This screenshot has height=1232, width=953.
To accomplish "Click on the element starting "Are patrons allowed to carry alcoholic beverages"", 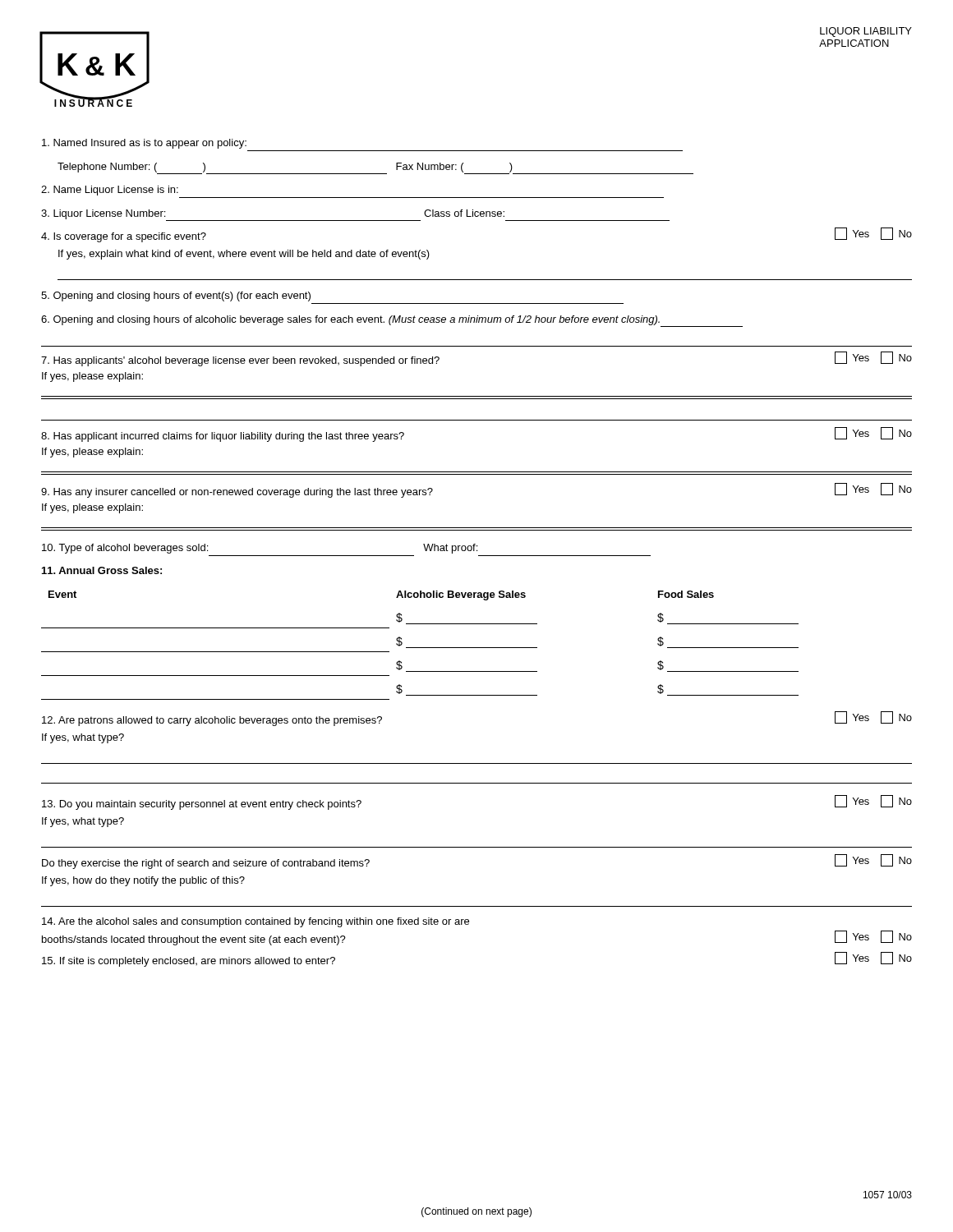I will (x=216, y=718).
